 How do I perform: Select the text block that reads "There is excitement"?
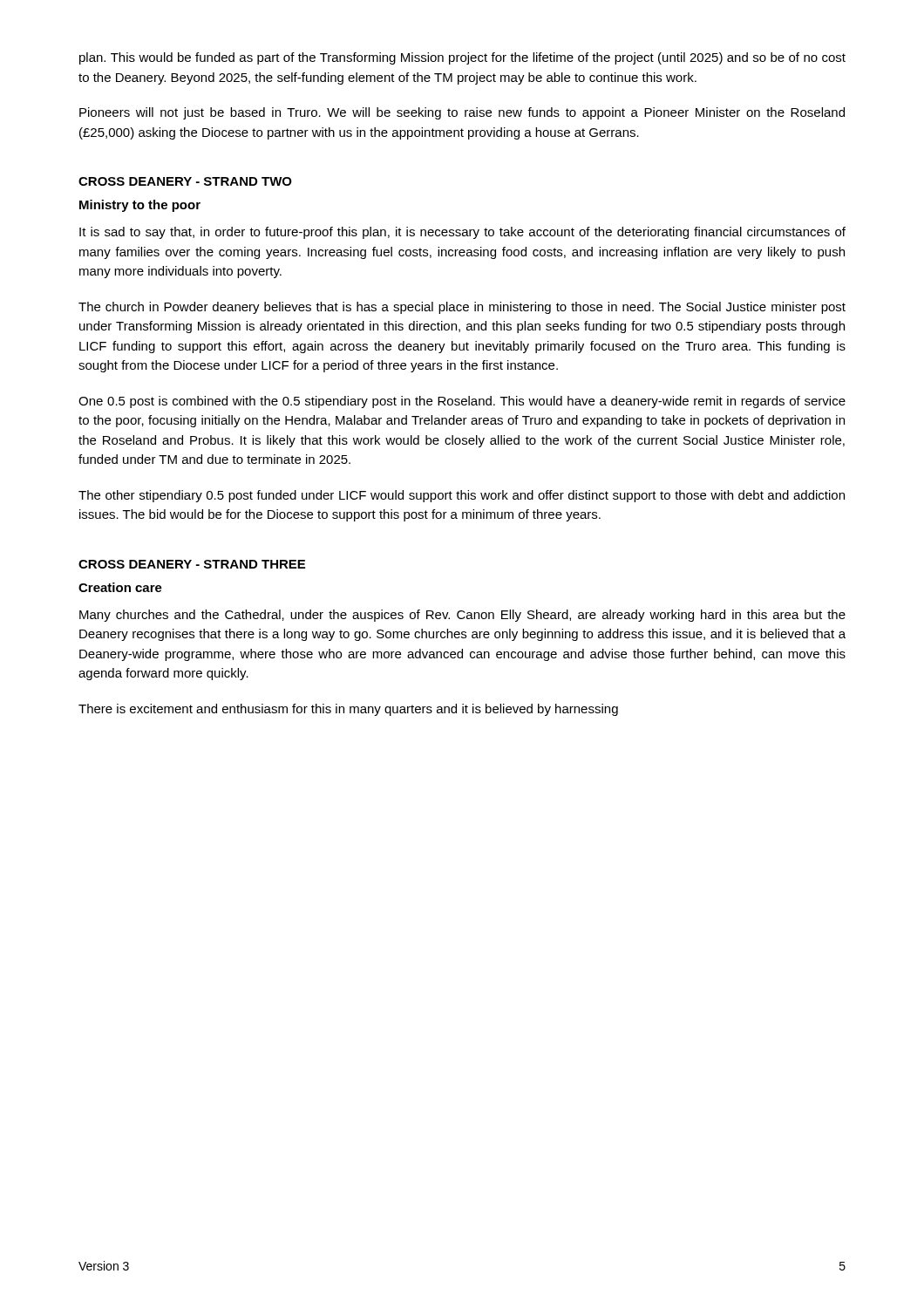coord(348,708)
